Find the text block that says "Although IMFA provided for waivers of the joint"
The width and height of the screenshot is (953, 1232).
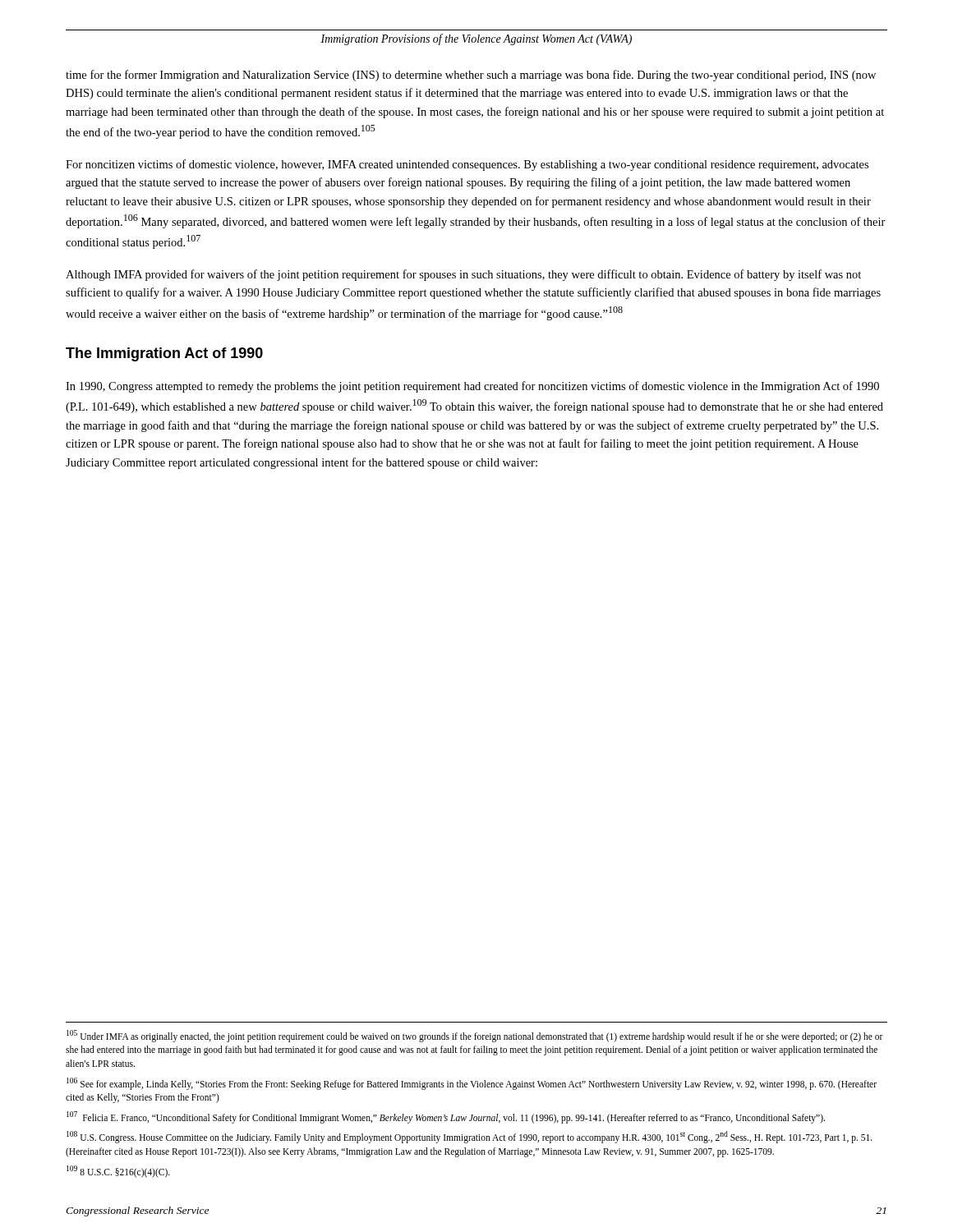tap(476, 294)
